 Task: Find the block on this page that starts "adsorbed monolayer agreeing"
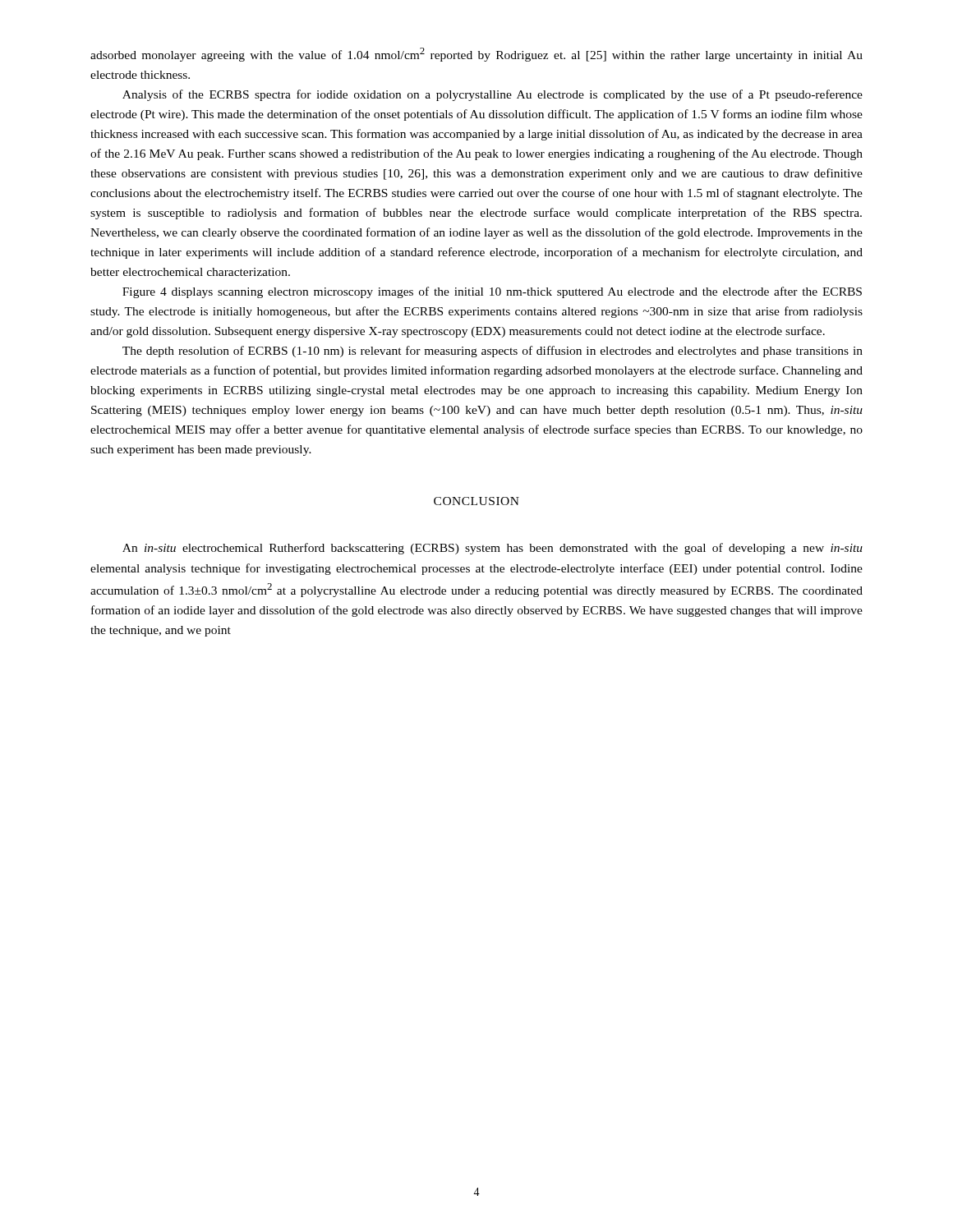(x=476, y=251)
